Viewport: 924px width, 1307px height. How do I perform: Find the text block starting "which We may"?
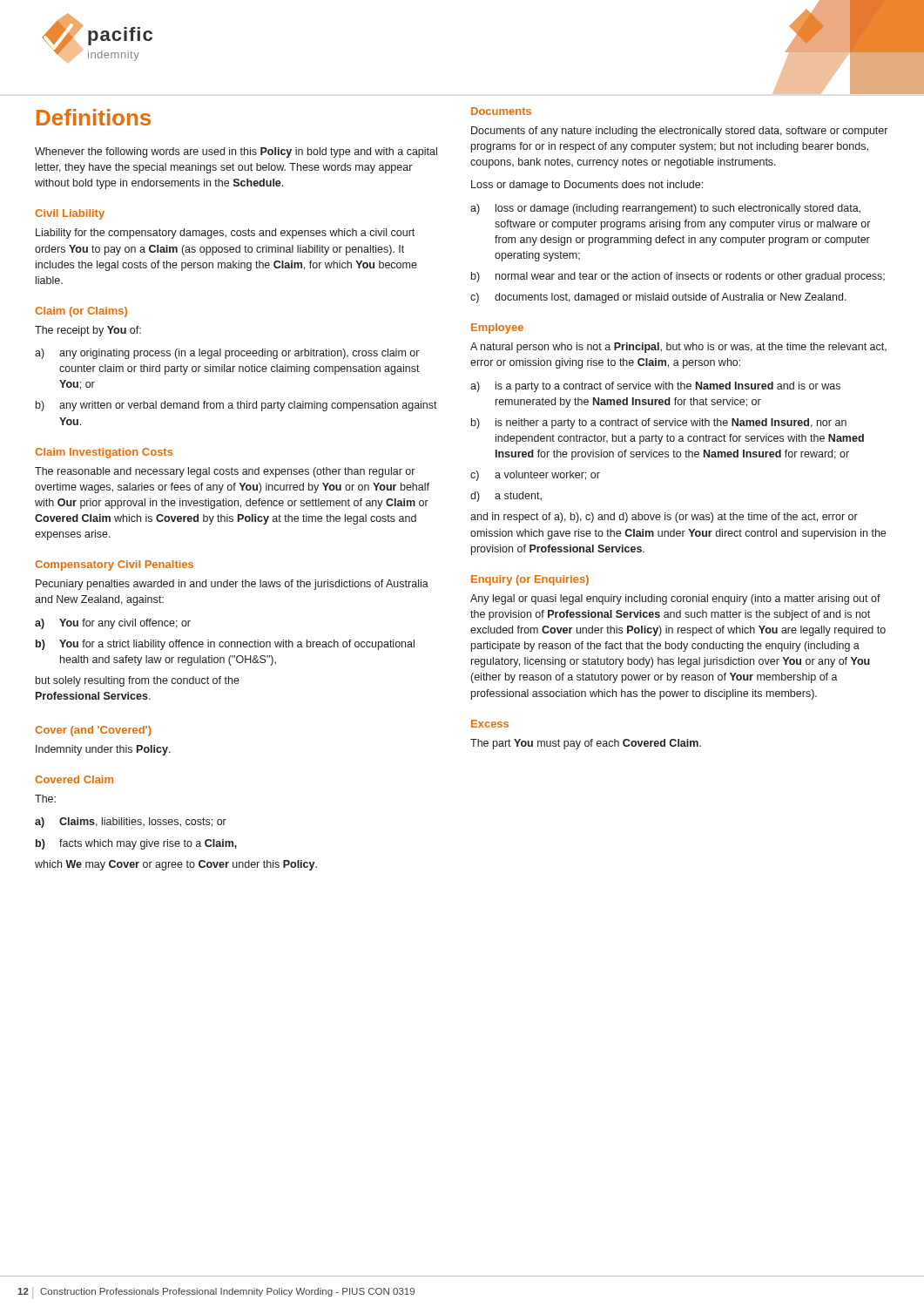coord(237,864)
